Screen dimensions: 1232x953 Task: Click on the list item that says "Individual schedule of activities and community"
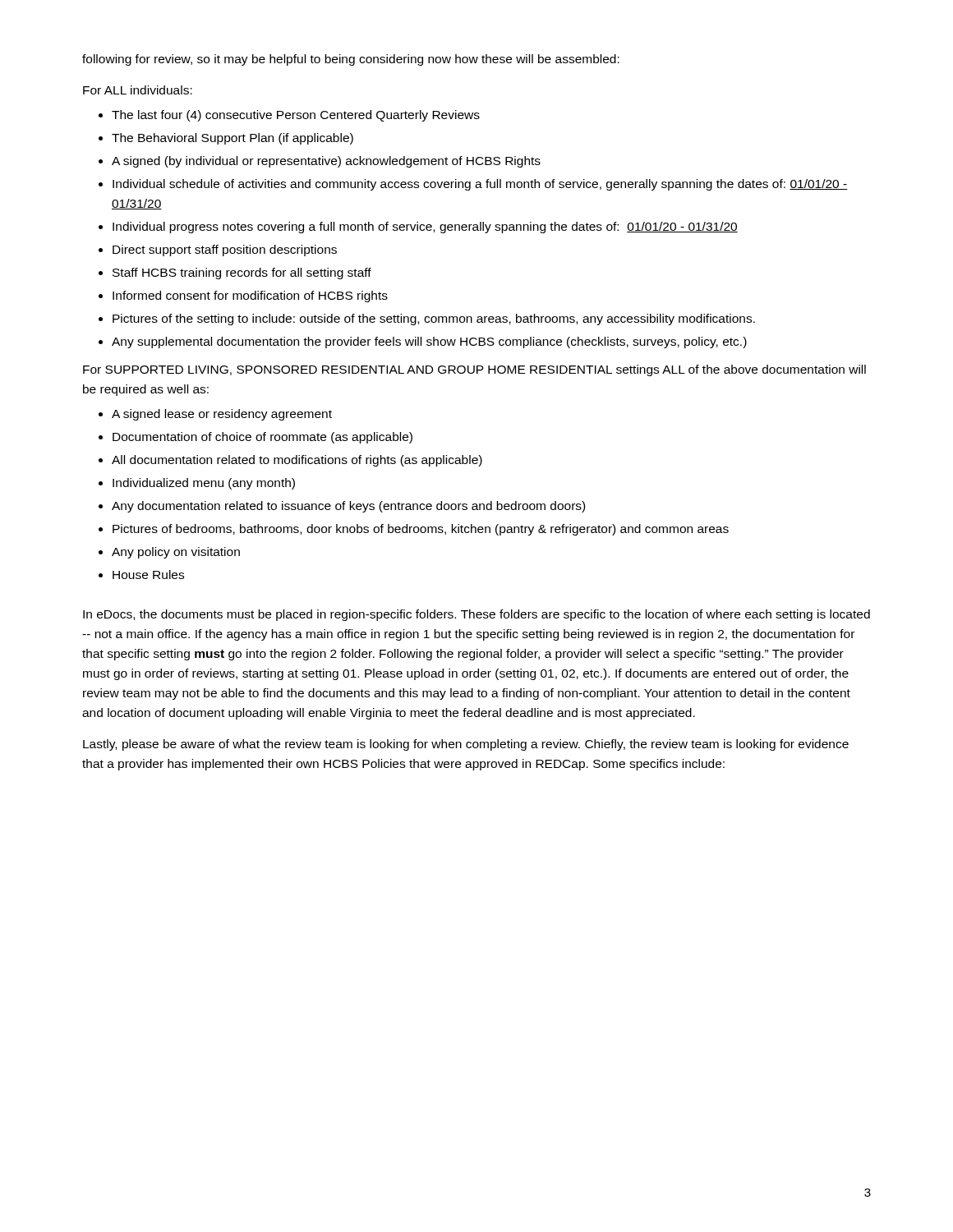tap(479, 193)
